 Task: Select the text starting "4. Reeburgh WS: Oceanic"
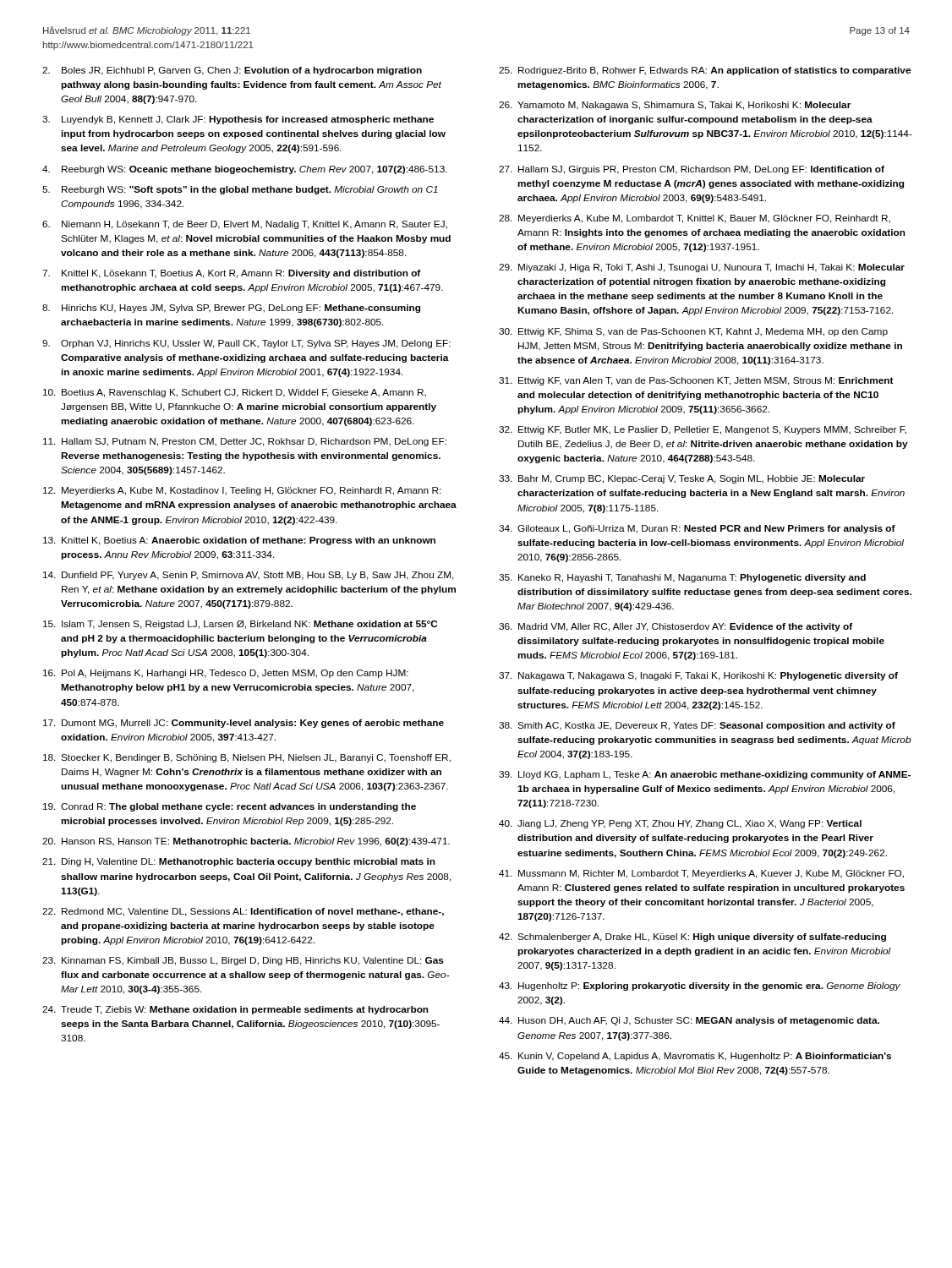(249, 169)
